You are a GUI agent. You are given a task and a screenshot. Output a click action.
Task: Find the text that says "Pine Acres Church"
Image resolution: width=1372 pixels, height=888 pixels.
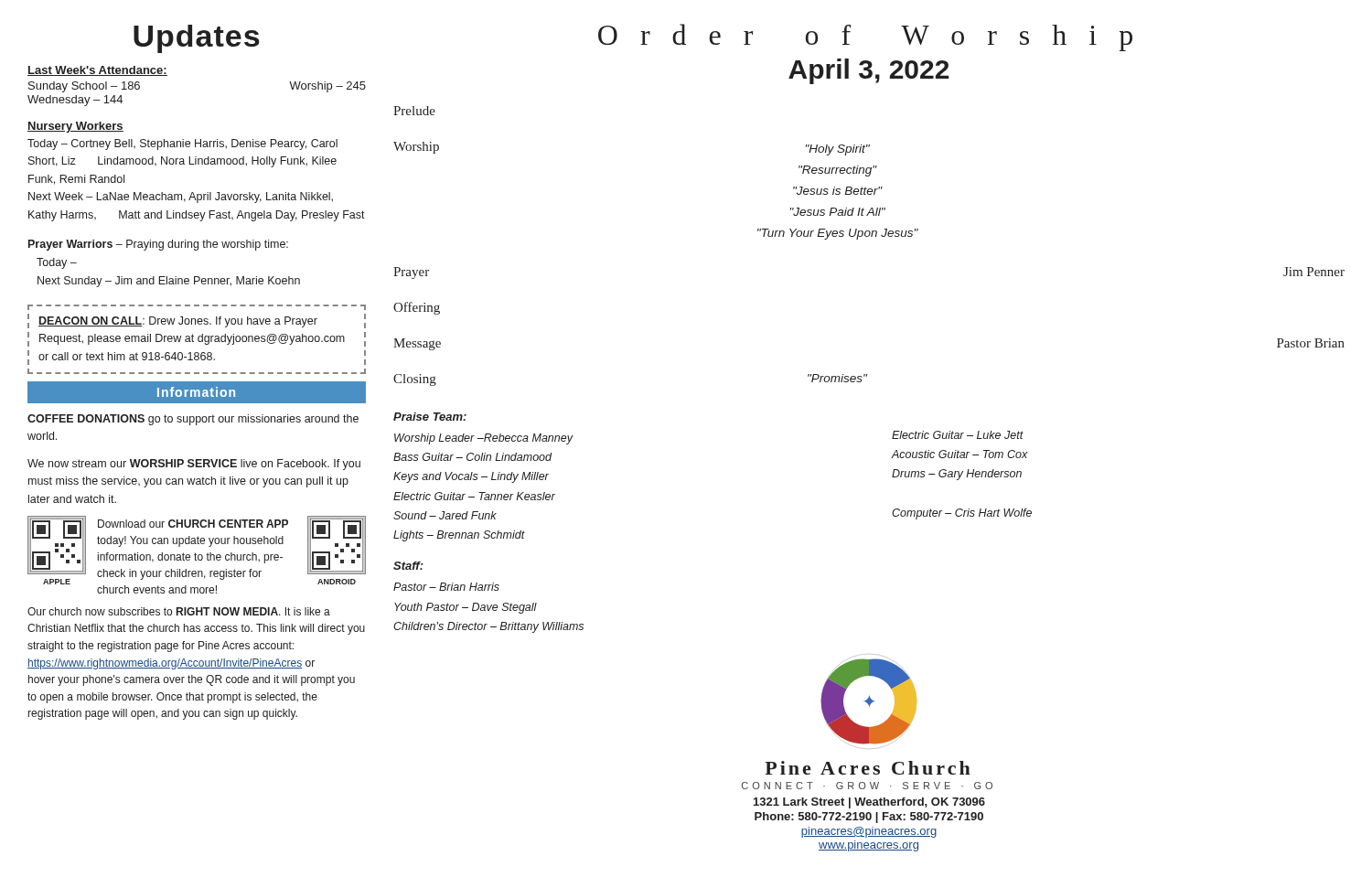(x=869, y=768)
